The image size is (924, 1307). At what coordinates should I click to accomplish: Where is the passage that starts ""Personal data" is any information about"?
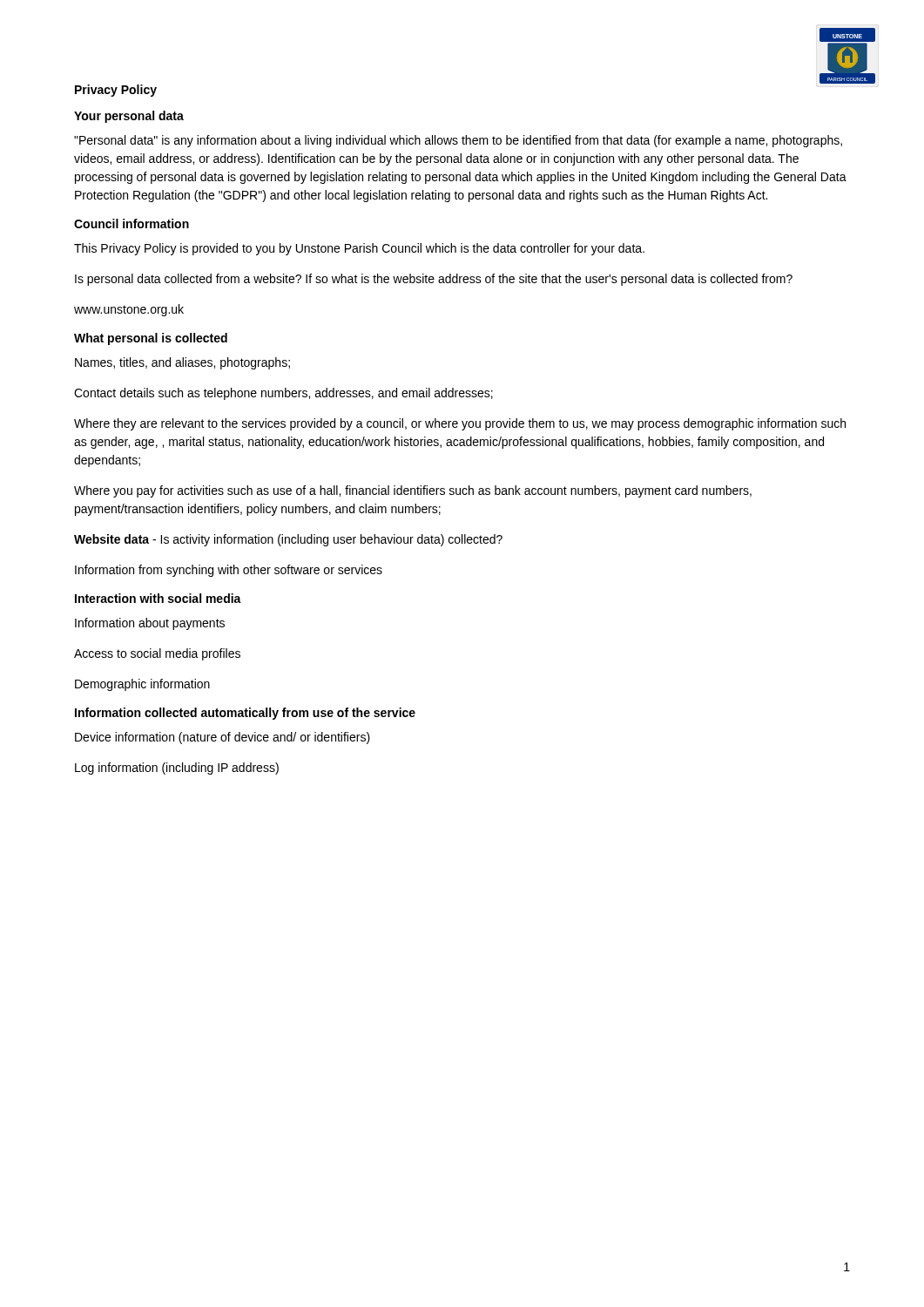[460, 168]
